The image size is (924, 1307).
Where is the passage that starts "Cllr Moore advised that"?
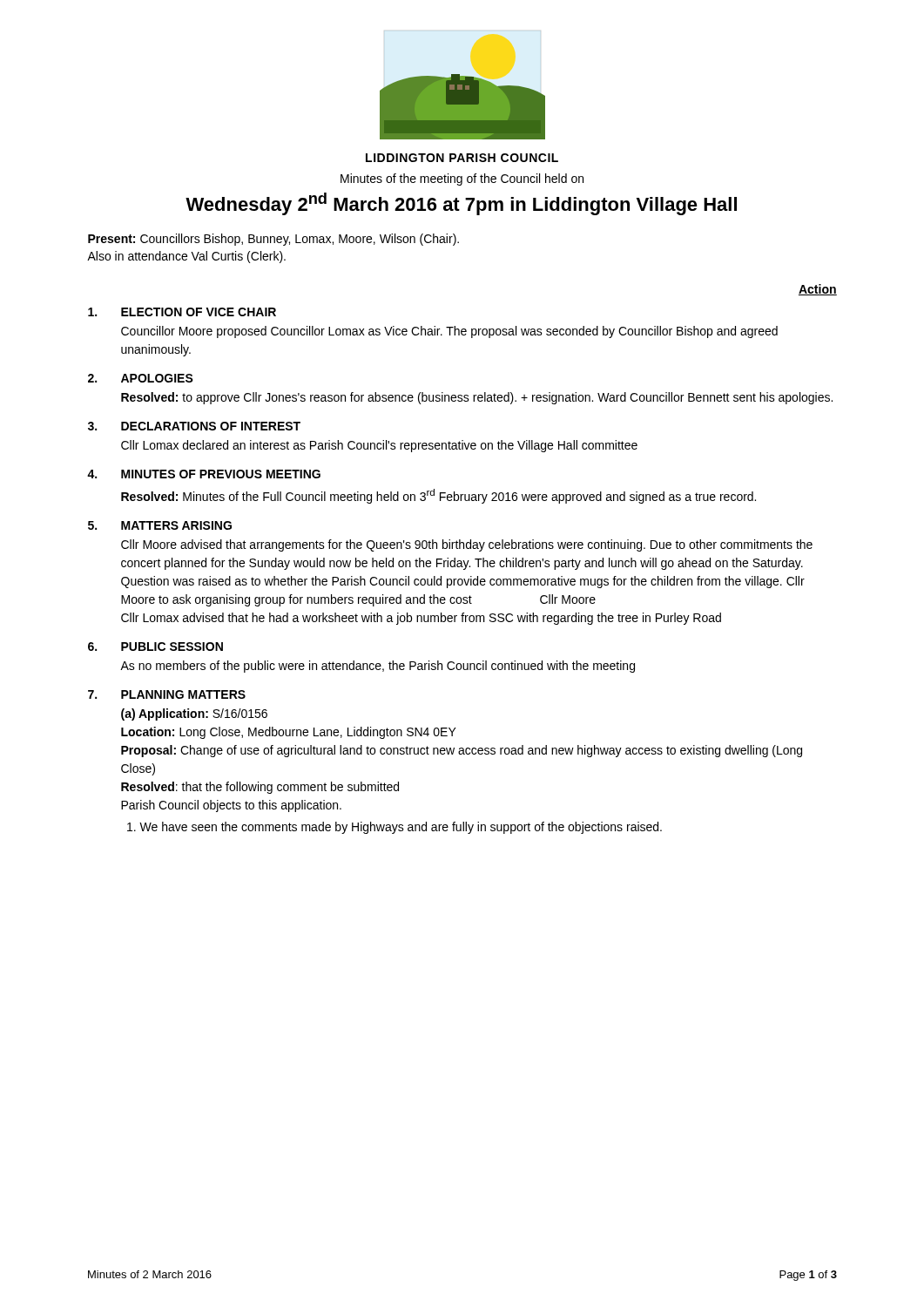467,581
